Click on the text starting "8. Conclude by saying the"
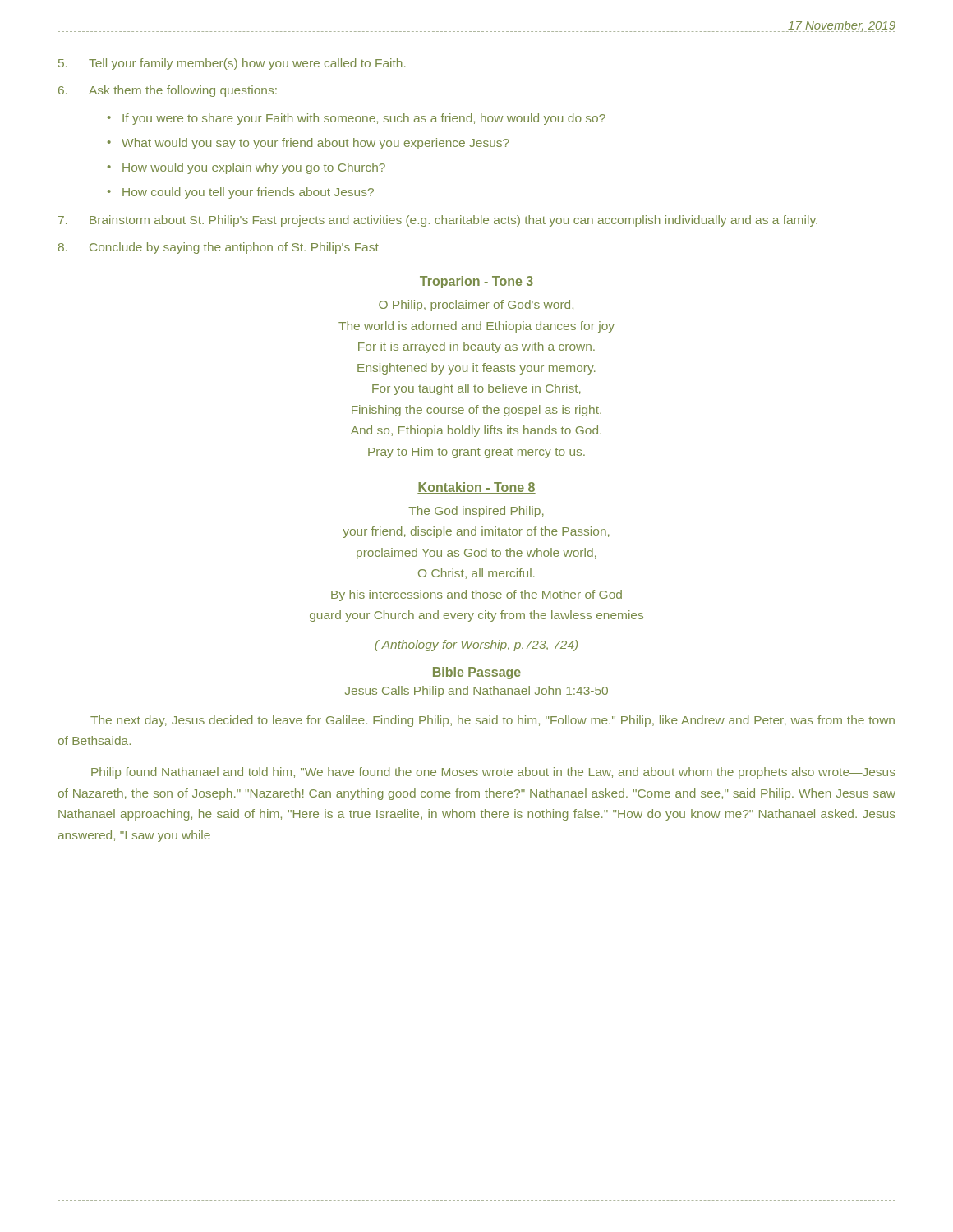Viewport: 953px width, 1232px height. coord(218,247)
